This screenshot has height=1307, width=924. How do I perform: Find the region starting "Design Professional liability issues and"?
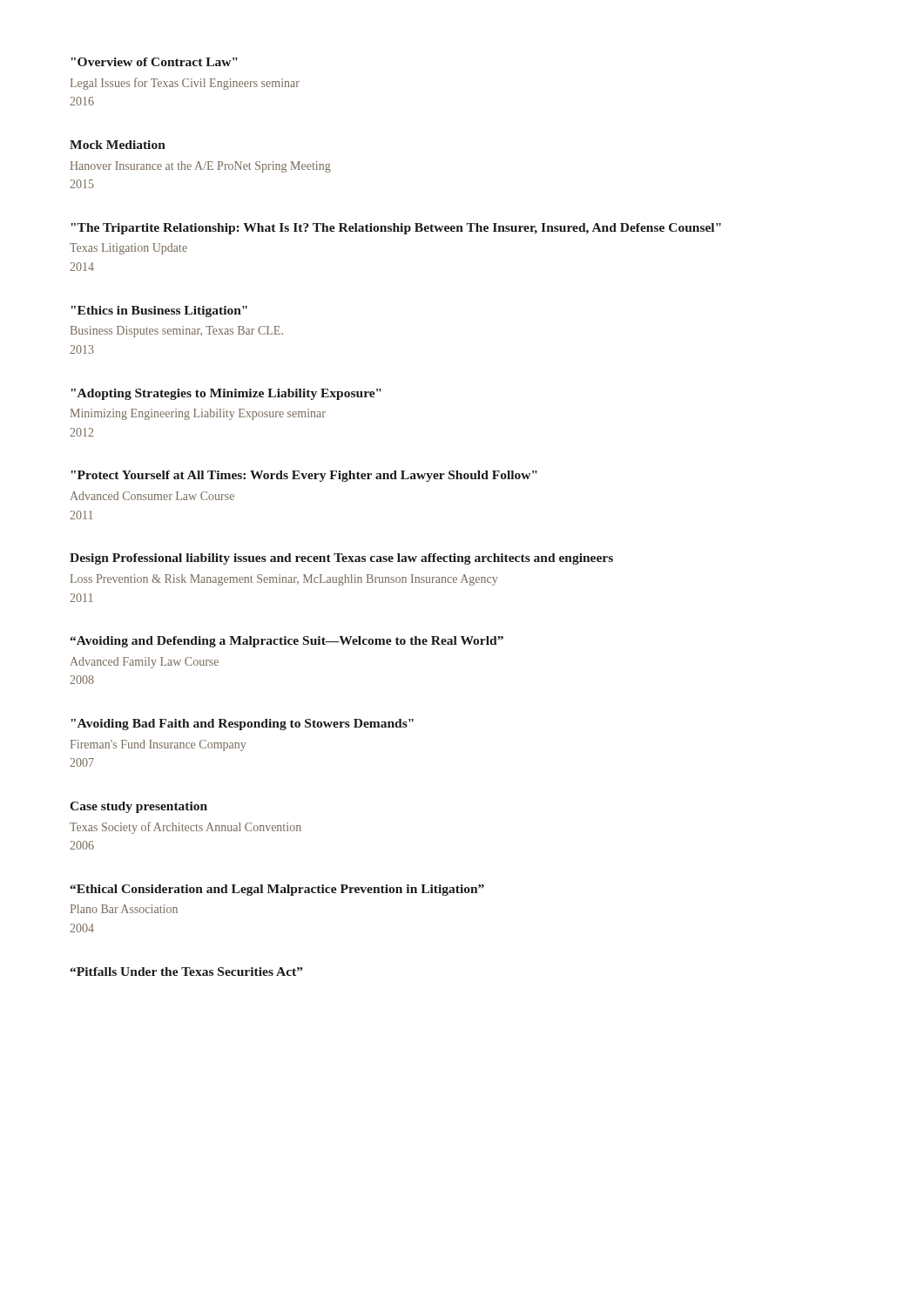click(x=462, y=577)
